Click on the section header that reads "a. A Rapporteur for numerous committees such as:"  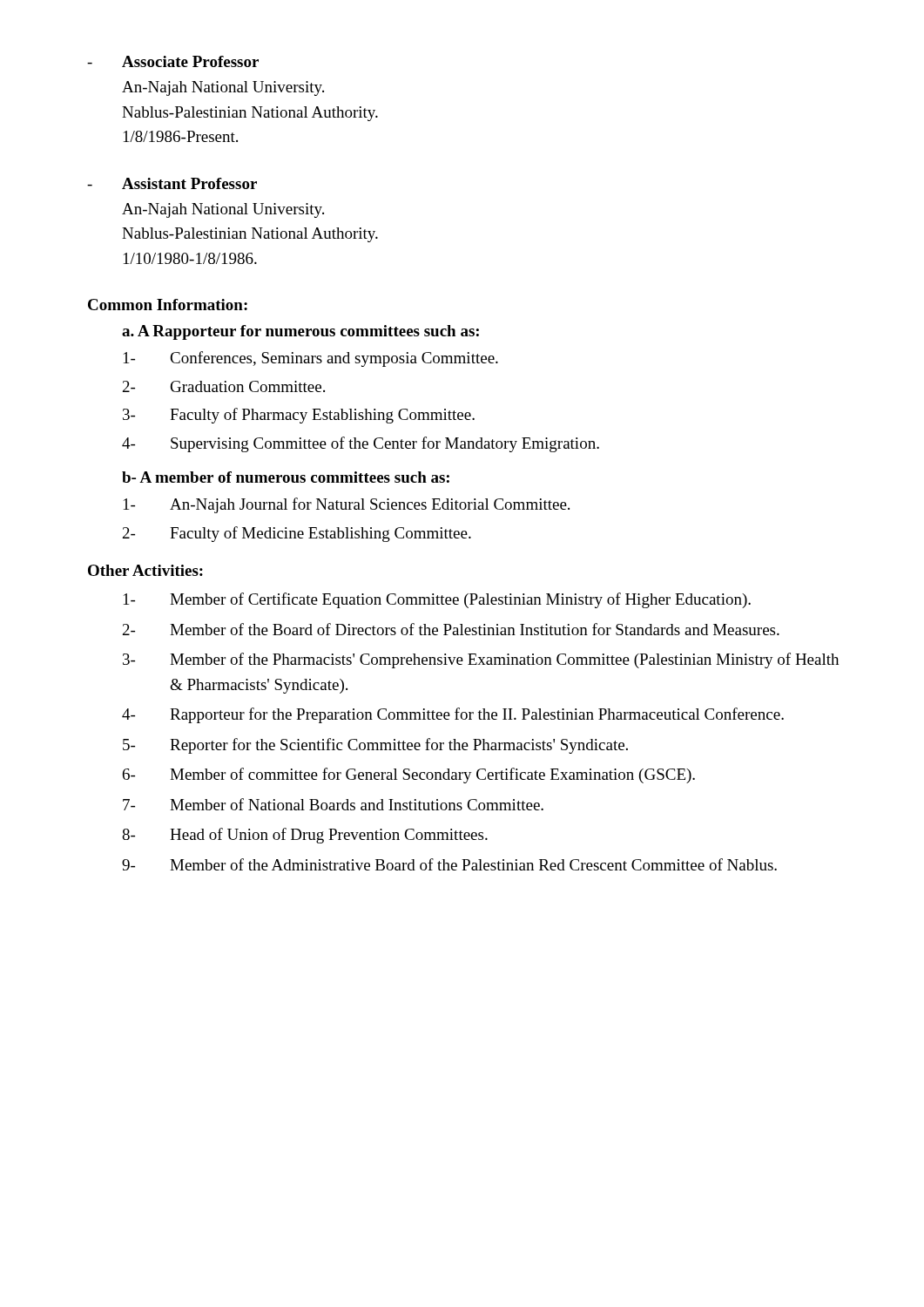[x=301, y=331]
